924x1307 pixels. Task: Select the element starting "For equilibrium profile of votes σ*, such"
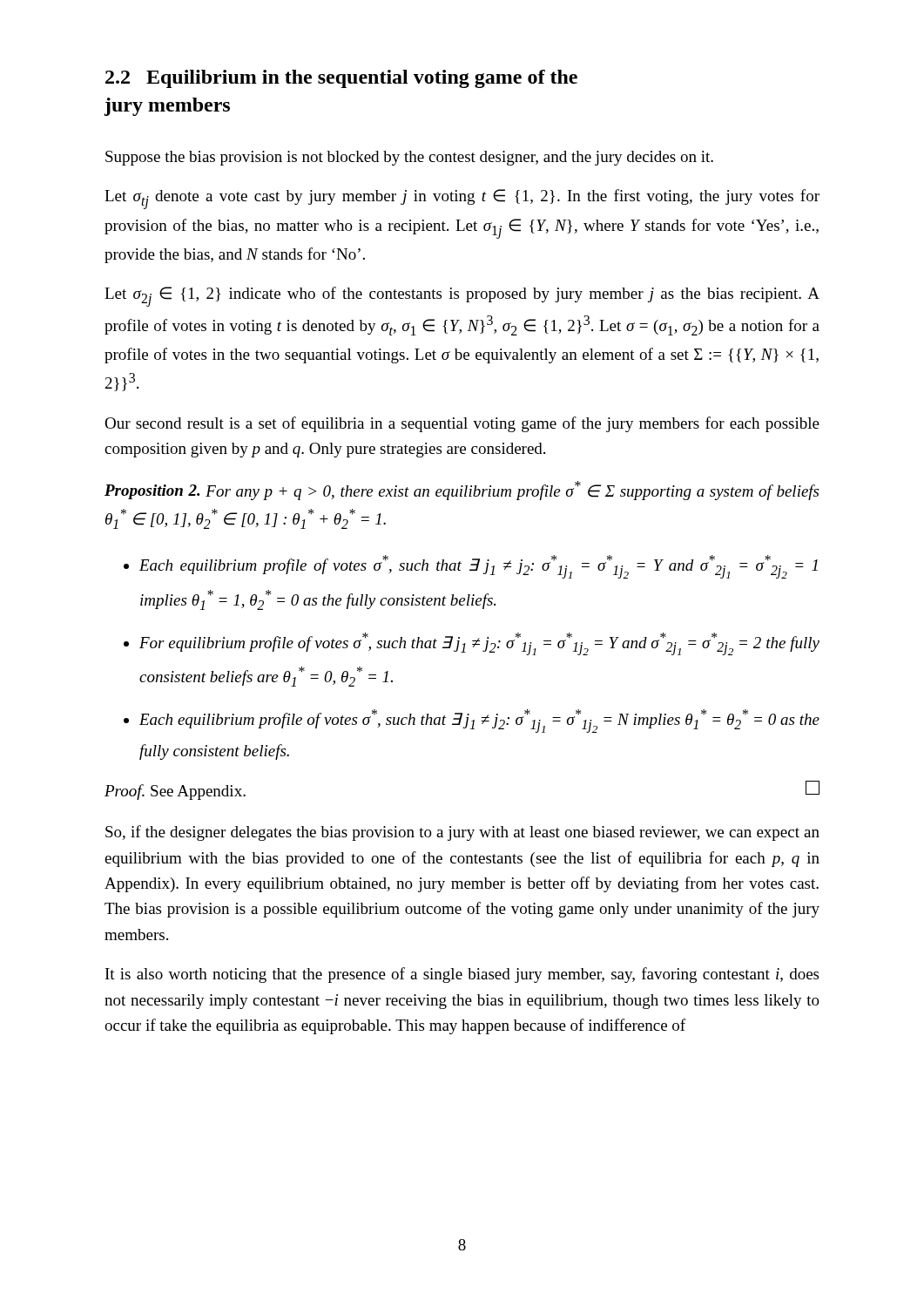tap(479, 659)
